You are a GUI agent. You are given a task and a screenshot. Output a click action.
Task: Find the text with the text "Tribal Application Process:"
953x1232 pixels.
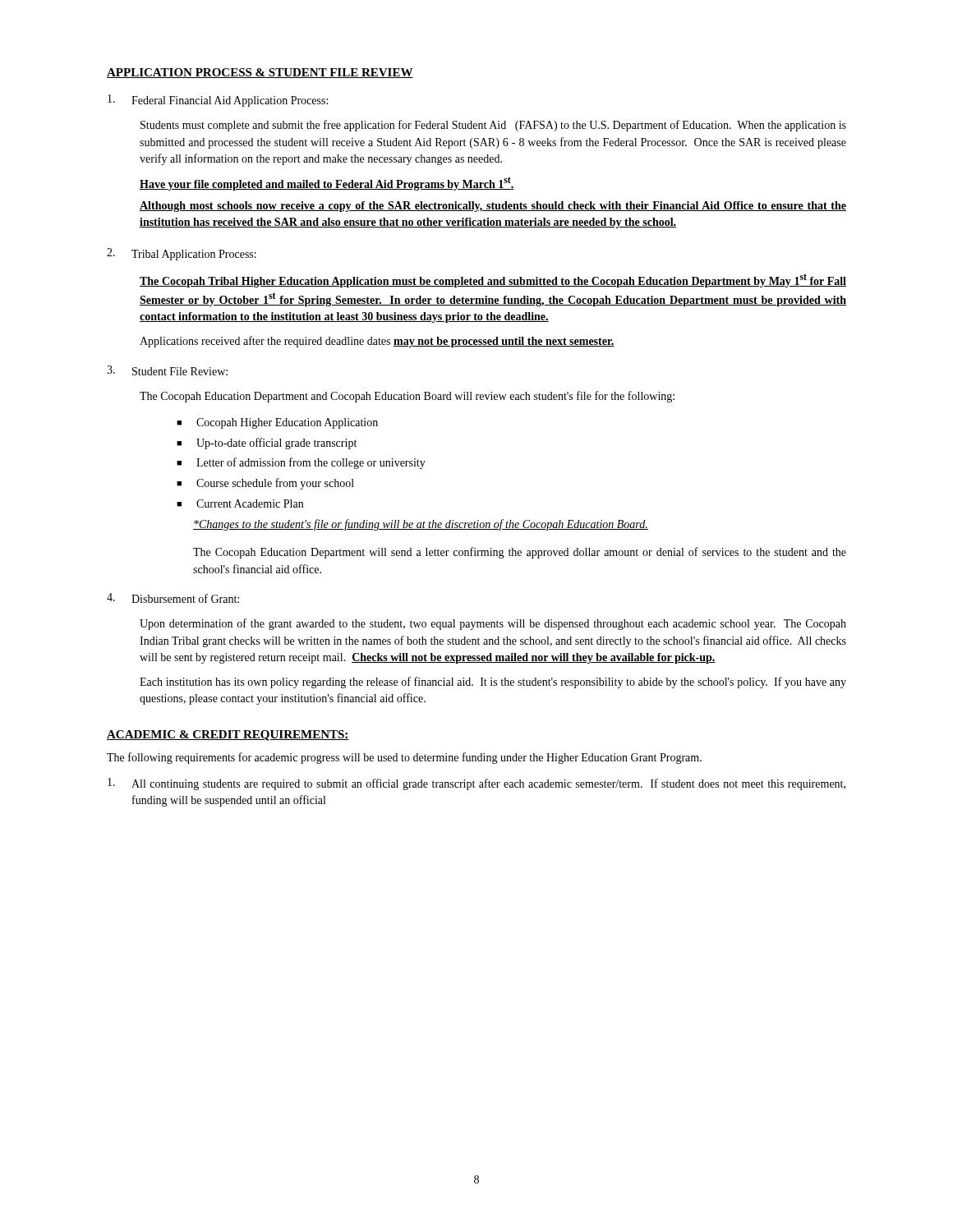[194, 254]
